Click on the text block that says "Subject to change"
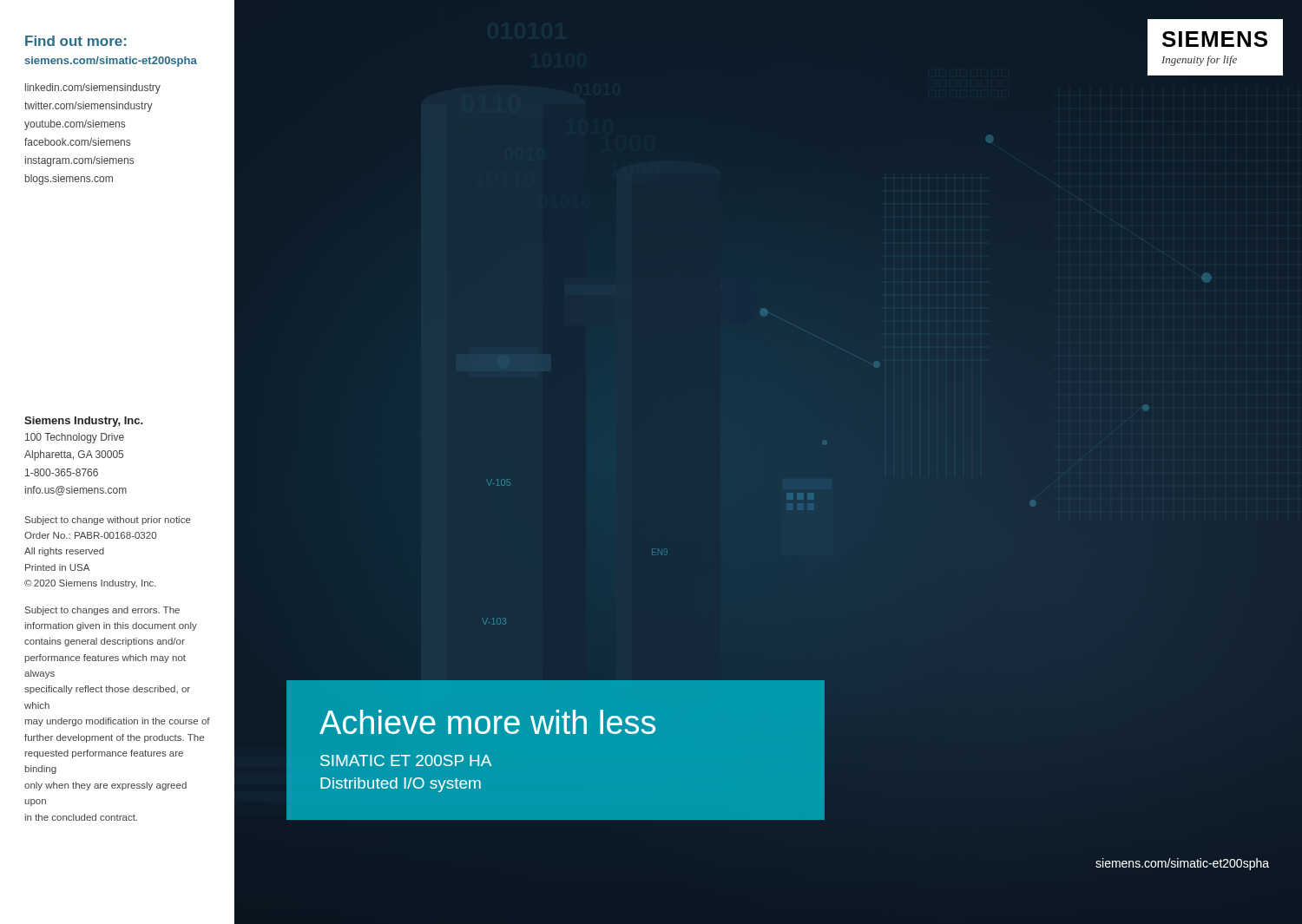Image resolution: width=1302 pixels, height=924 pixels. [108, 521]
